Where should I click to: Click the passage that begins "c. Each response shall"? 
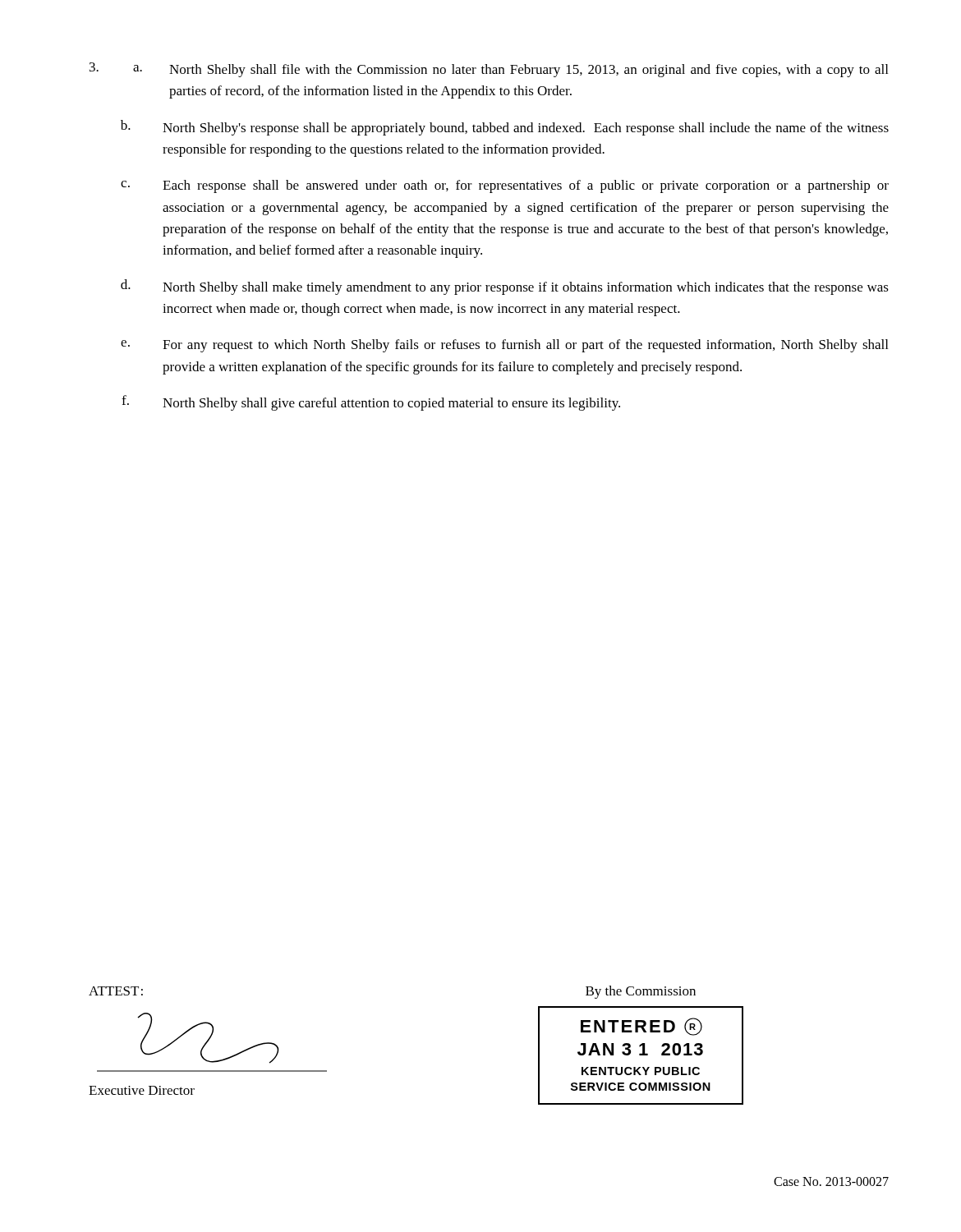[489, 218]
